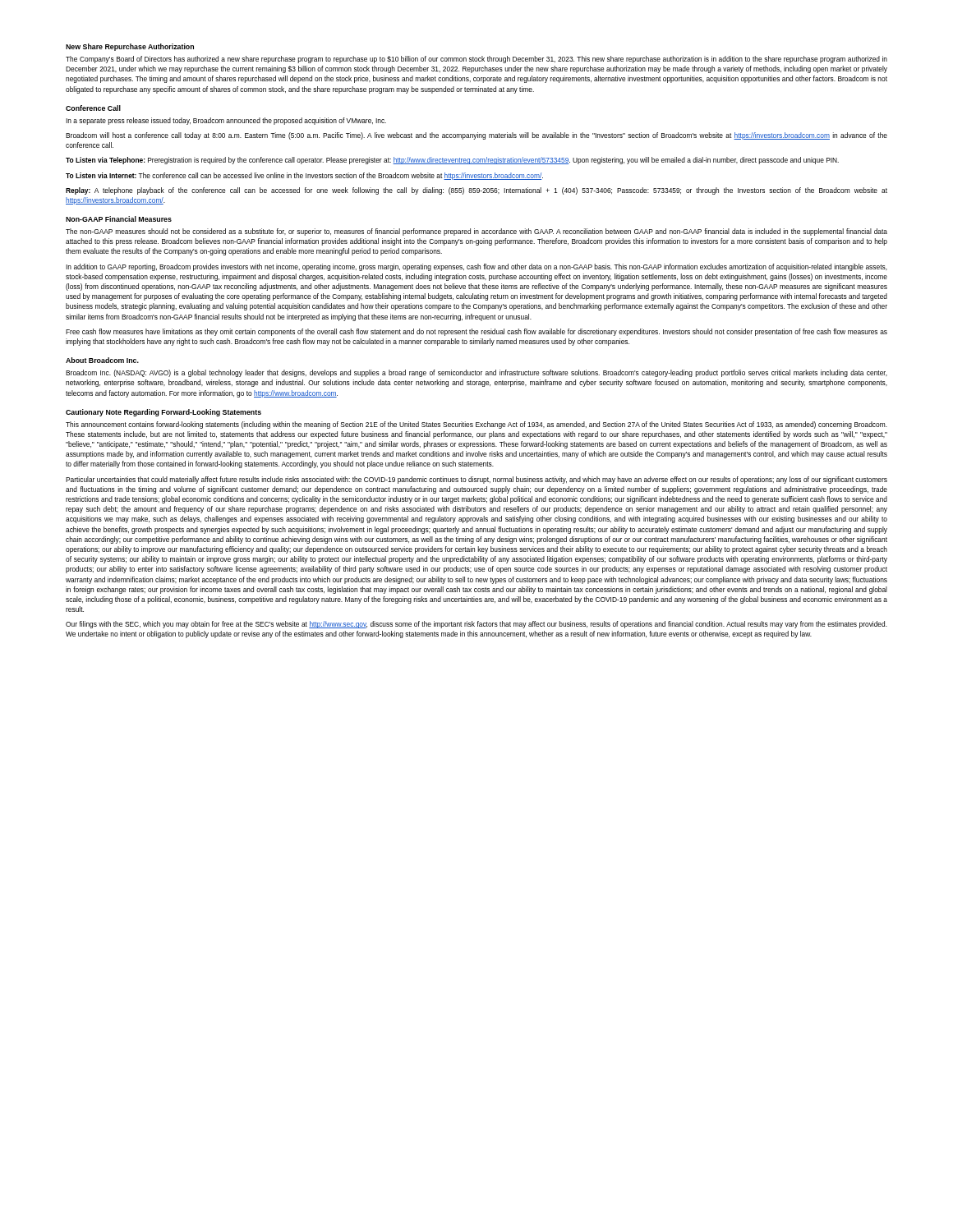The image size is (953, 1232).
Task: Locate the block of text that opens with "This announcement contains forward-looking statements"
Action: (x=476, y=444)
